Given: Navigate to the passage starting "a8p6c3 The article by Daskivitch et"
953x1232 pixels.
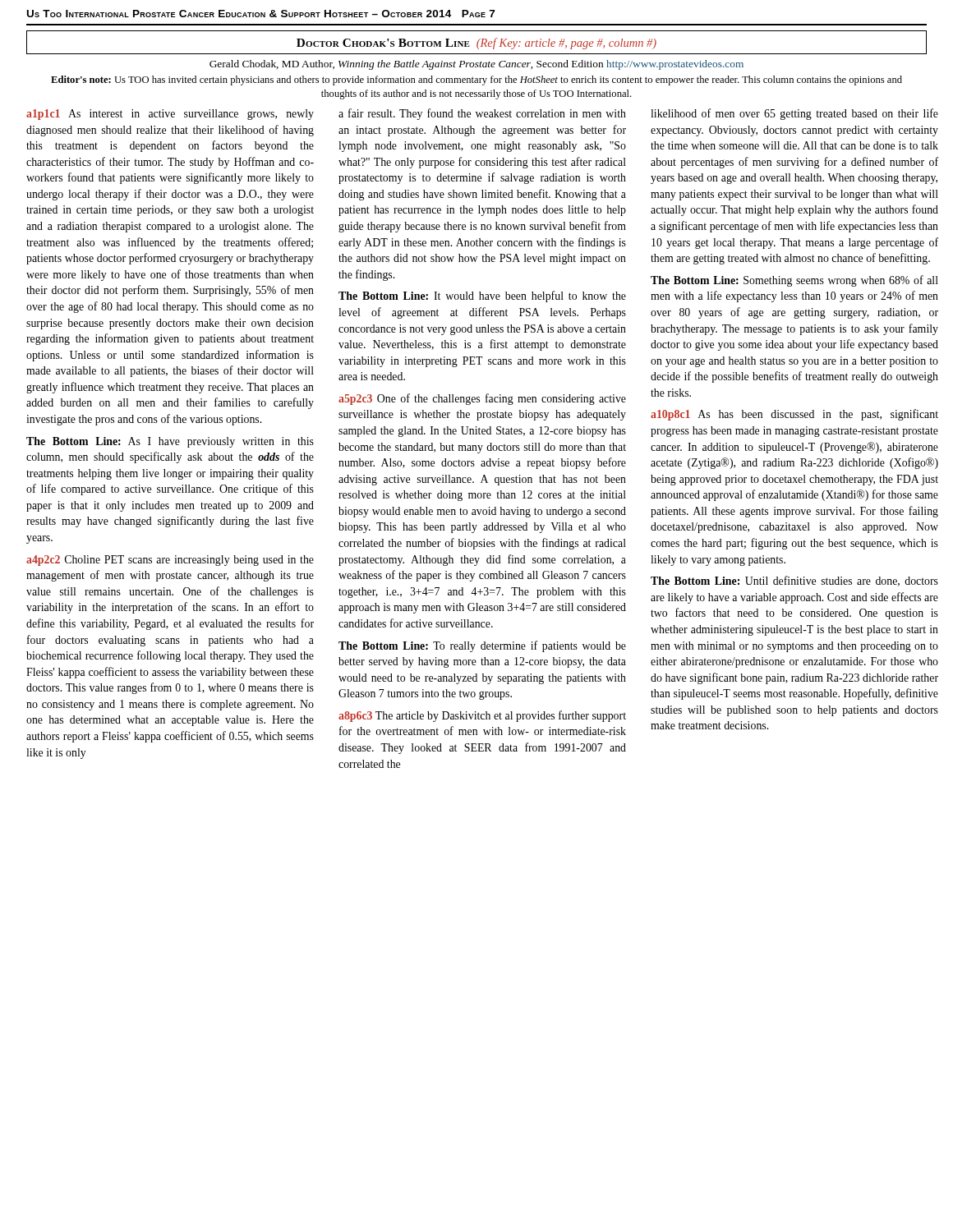Looking at the screenshot, I should pyautogui.click(x=482, y=740).
